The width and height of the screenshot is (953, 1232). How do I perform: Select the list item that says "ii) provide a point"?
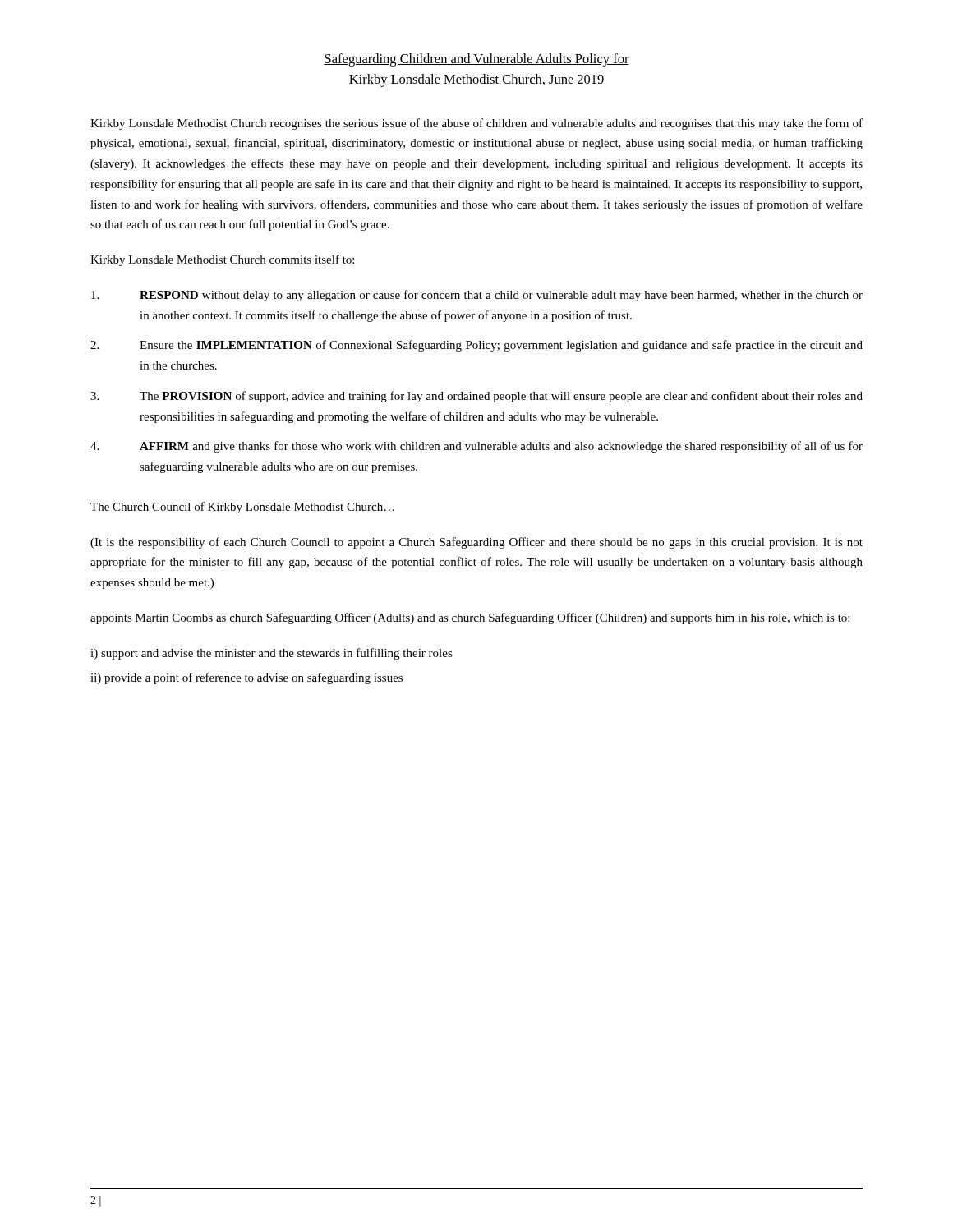coord(247,678)
